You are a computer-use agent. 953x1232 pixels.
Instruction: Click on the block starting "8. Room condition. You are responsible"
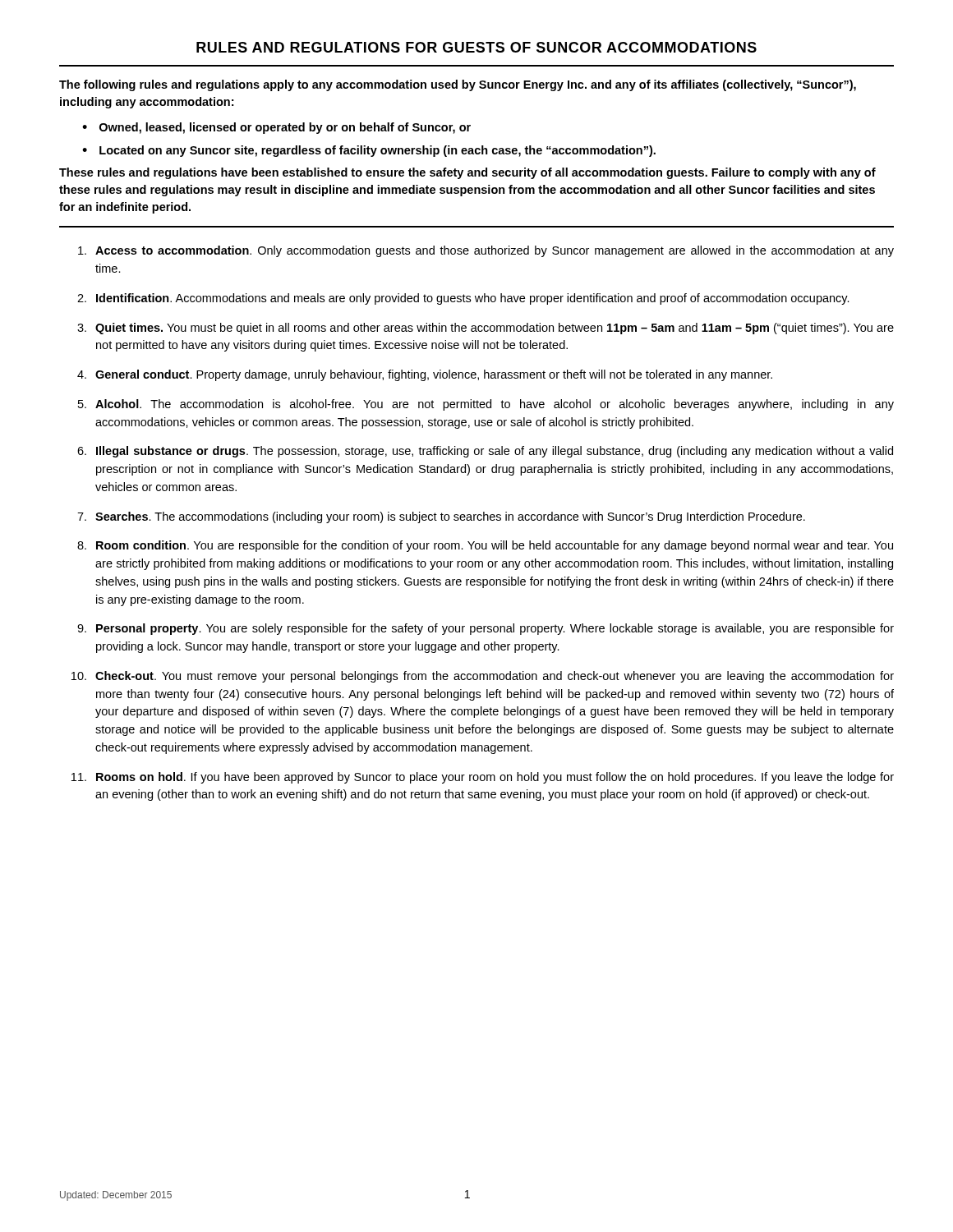(476, 573)
